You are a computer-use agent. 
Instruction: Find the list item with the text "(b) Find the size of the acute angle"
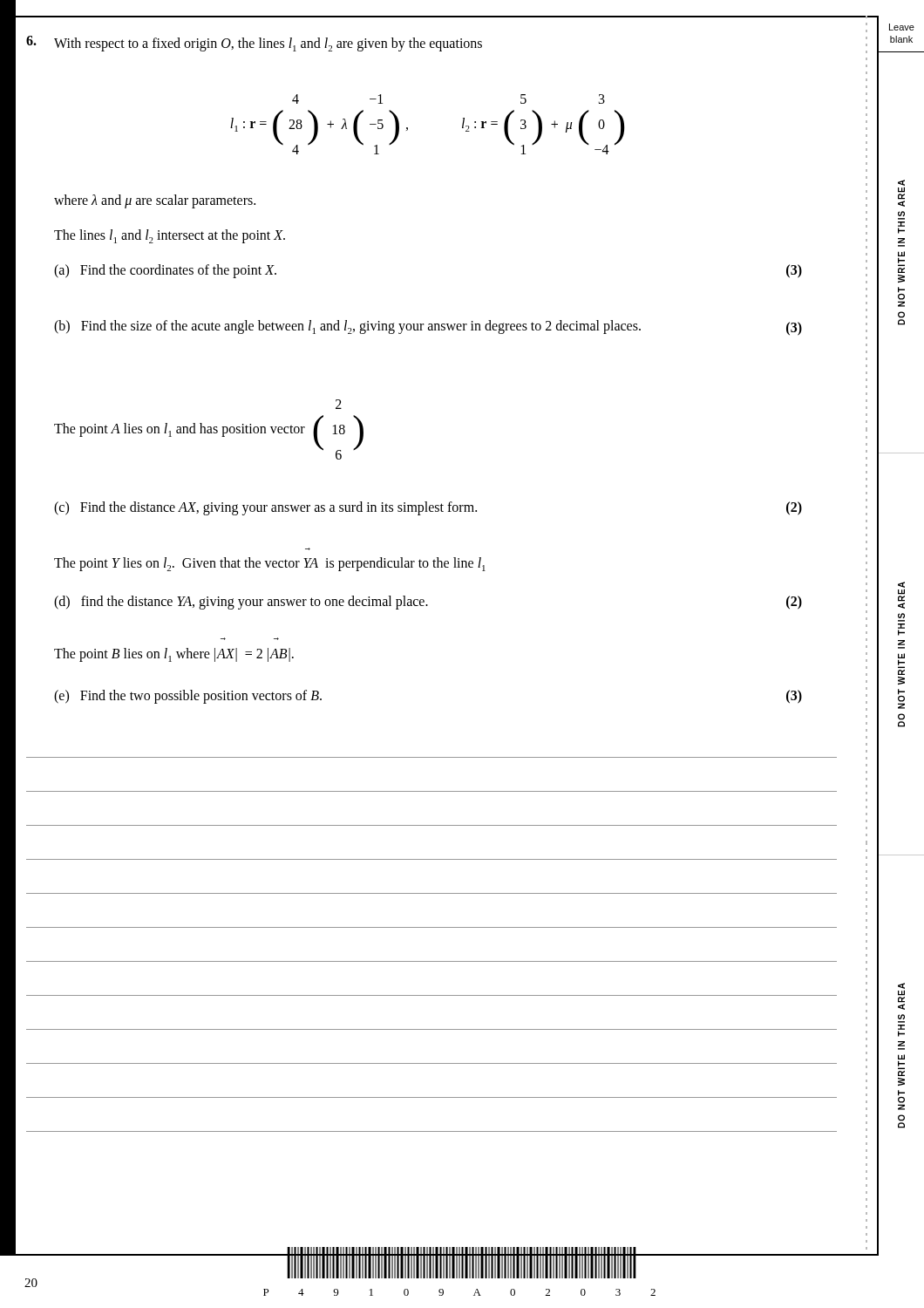428,328
